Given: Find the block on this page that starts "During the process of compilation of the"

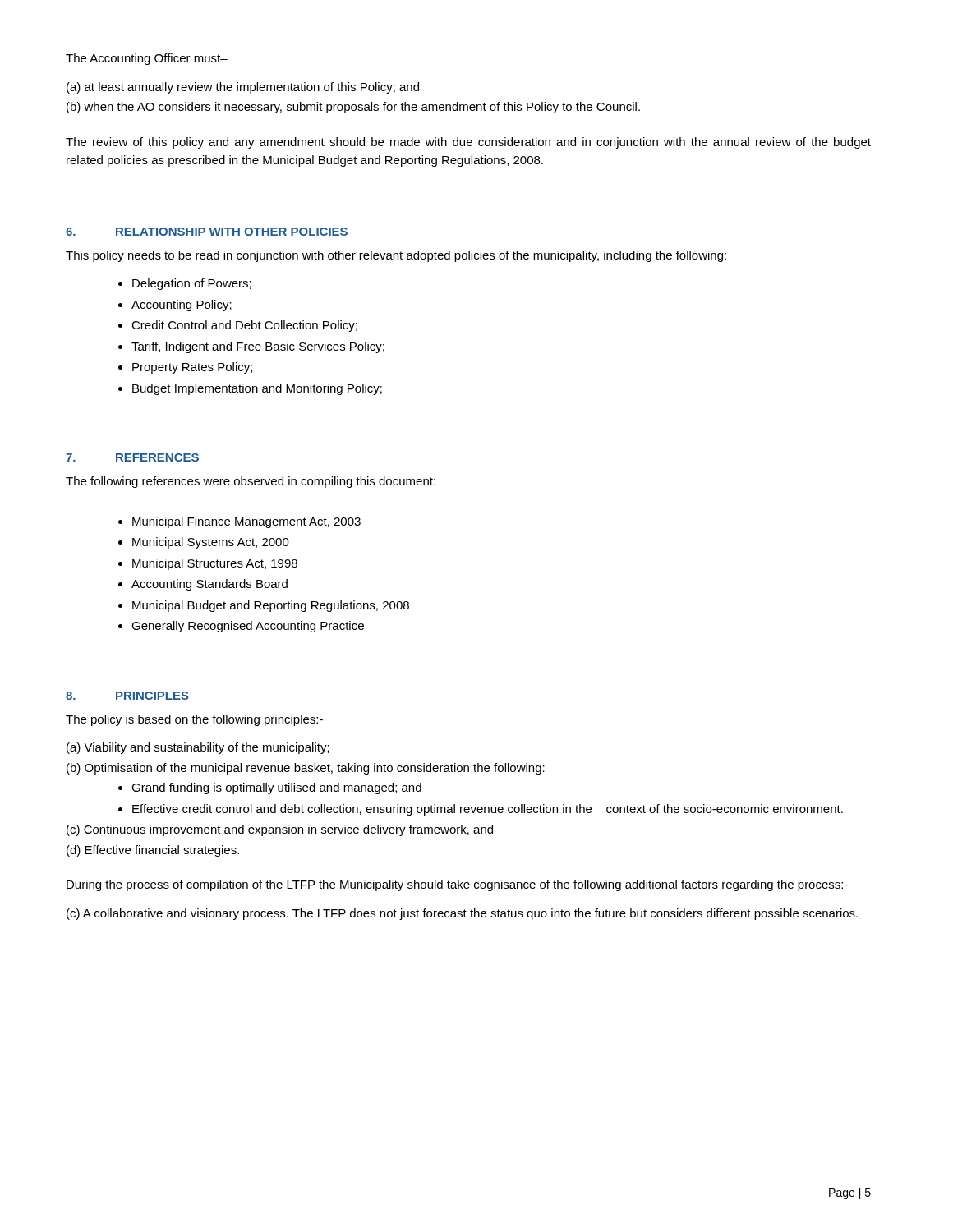Looking at the screenshot, I should (x=457, y=884).
